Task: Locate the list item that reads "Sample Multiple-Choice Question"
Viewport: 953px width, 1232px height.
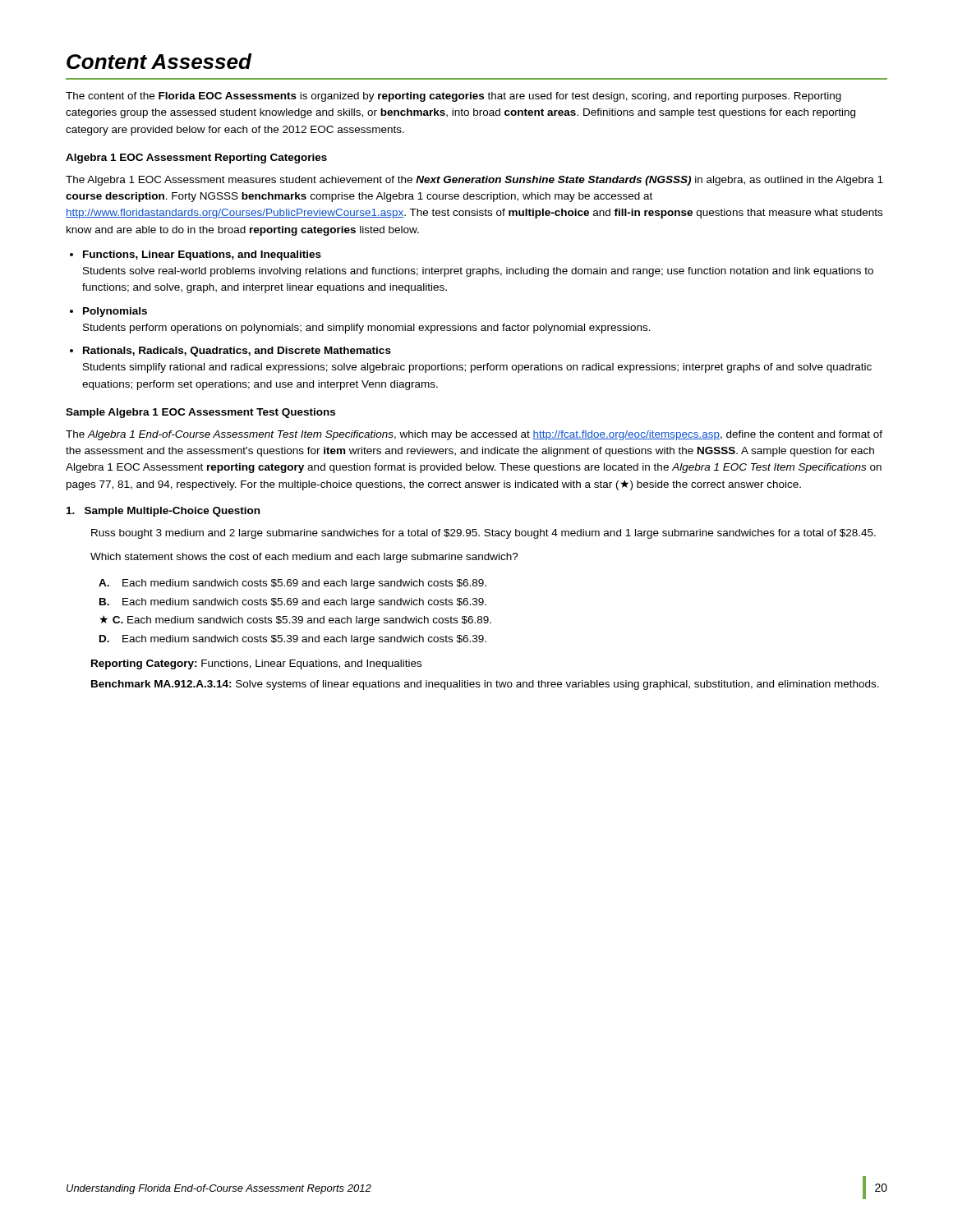Action: click(163, 512)
